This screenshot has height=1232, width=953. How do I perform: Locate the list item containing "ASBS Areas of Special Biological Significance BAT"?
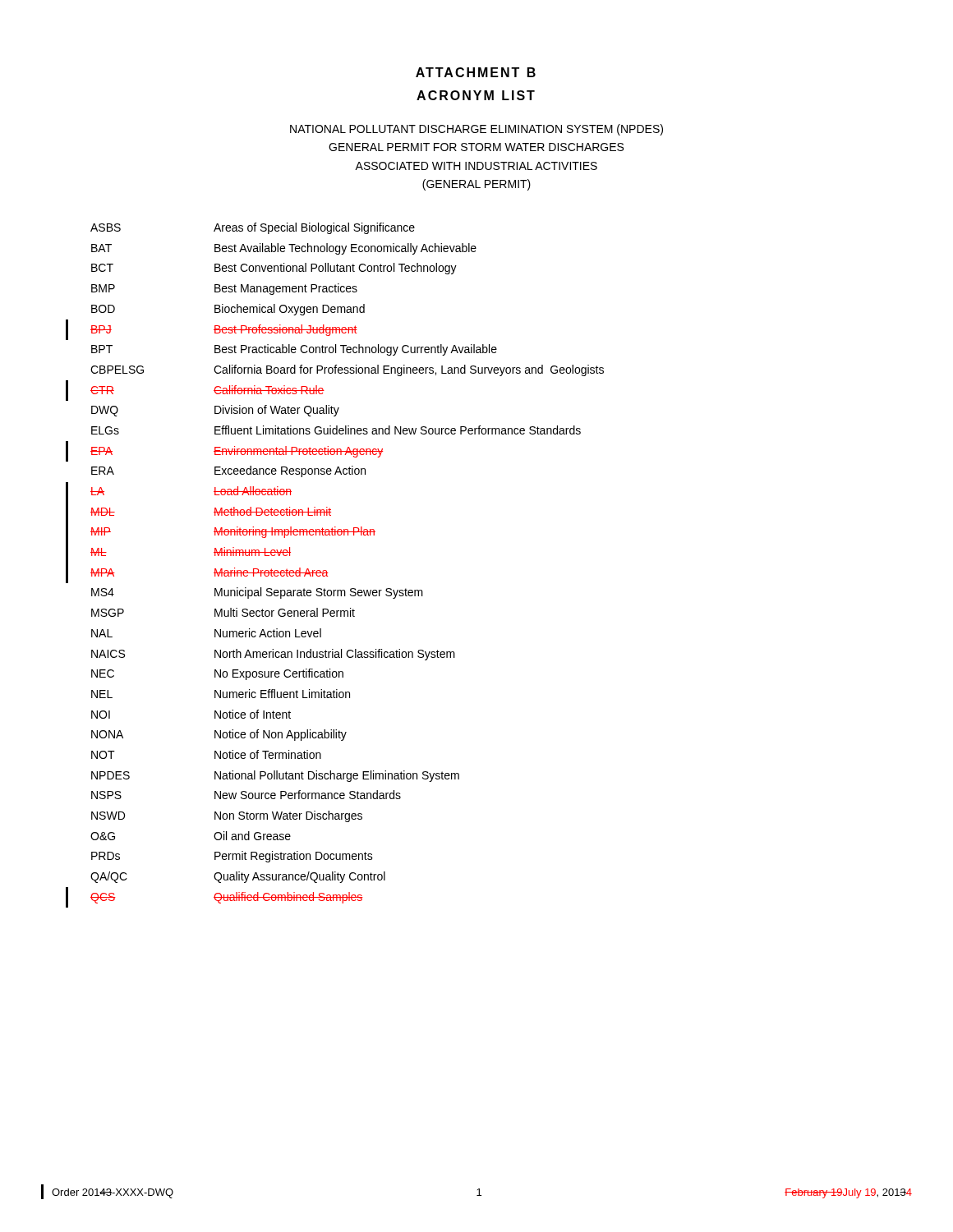tap(253, 228)
